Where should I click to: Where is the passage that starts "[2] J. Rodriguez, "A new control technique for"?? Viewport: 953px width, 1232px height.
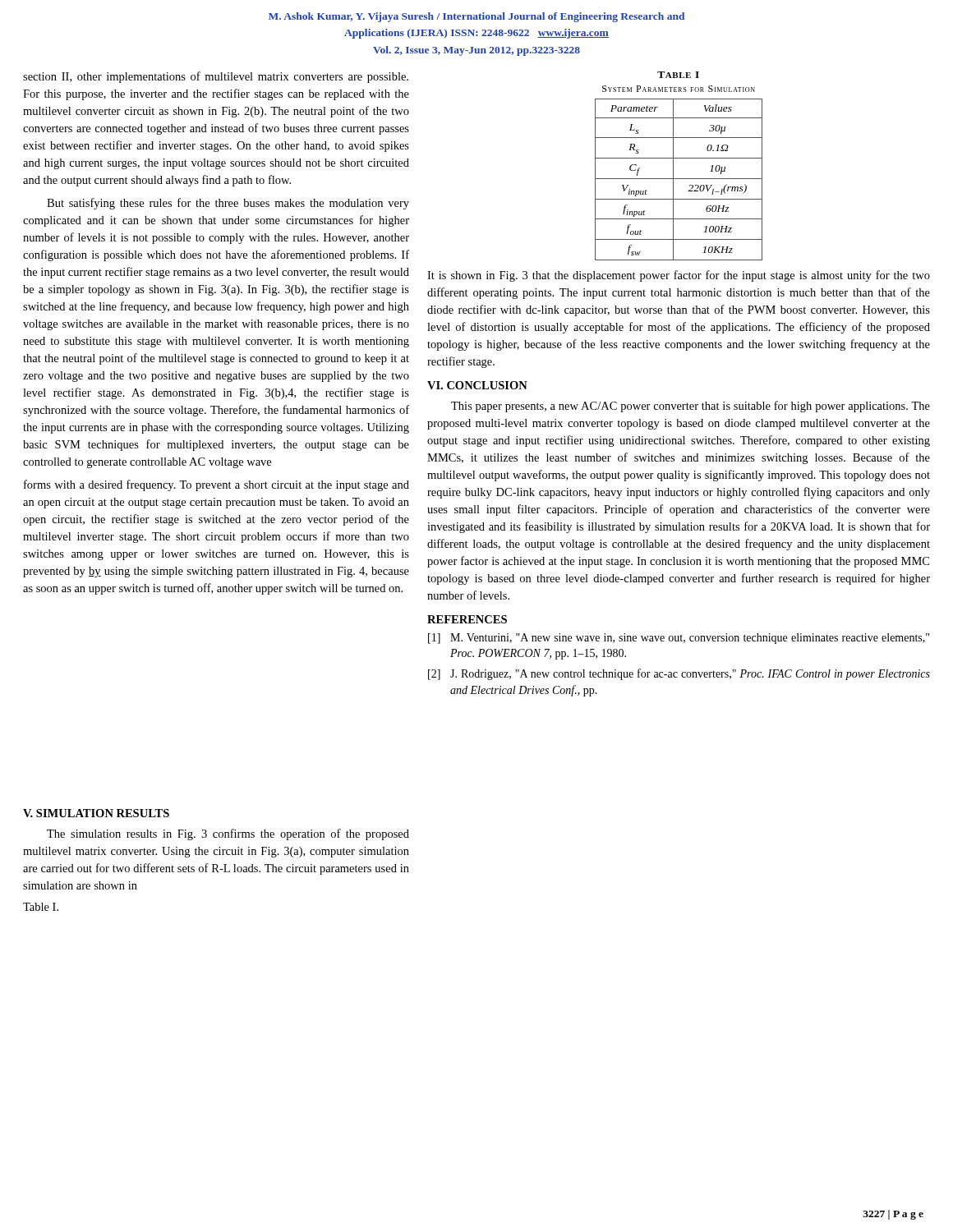(x=679, y=682)
